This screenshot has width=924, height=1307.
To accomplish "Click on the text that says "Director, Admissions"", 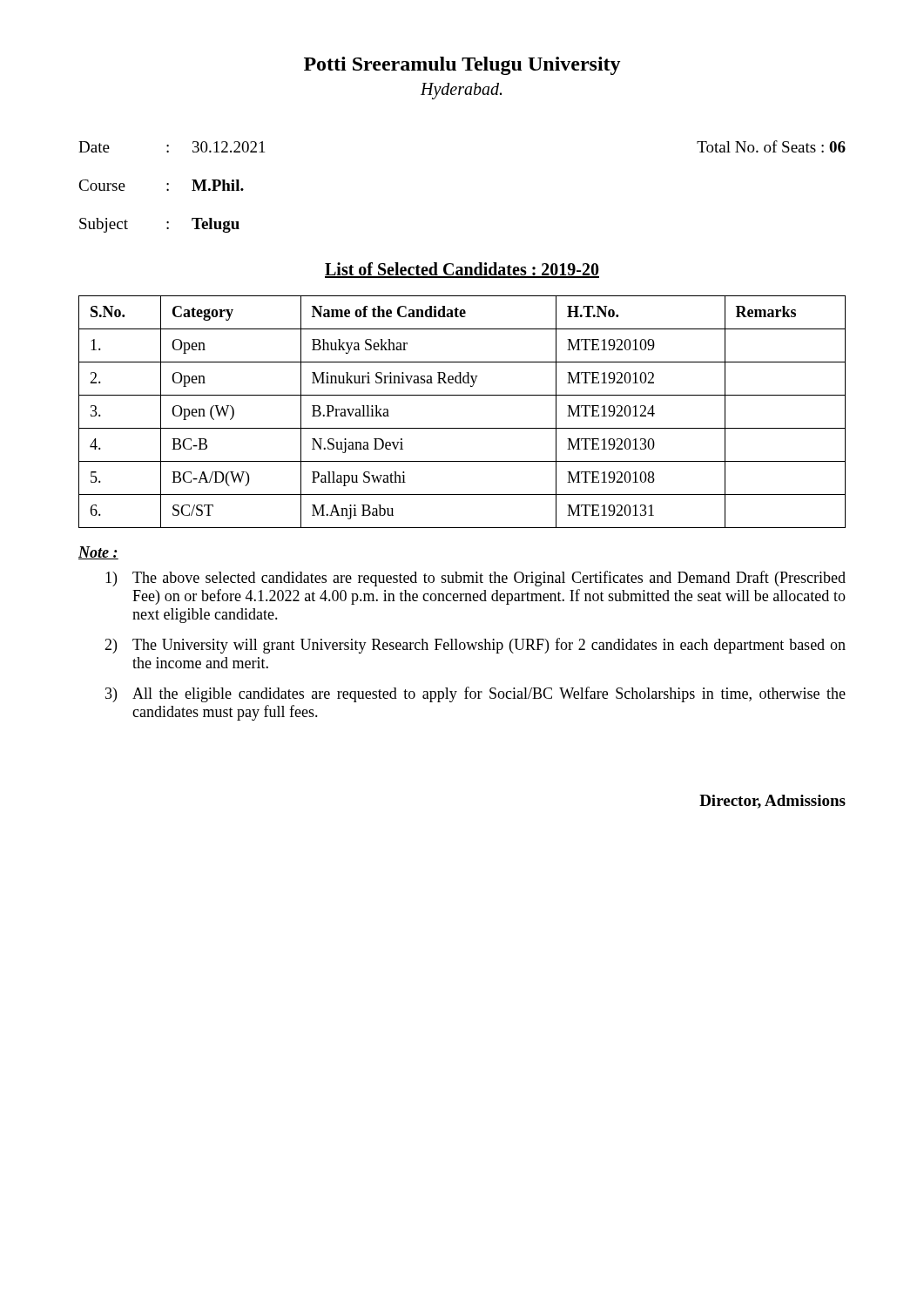I will pos(773,800).
